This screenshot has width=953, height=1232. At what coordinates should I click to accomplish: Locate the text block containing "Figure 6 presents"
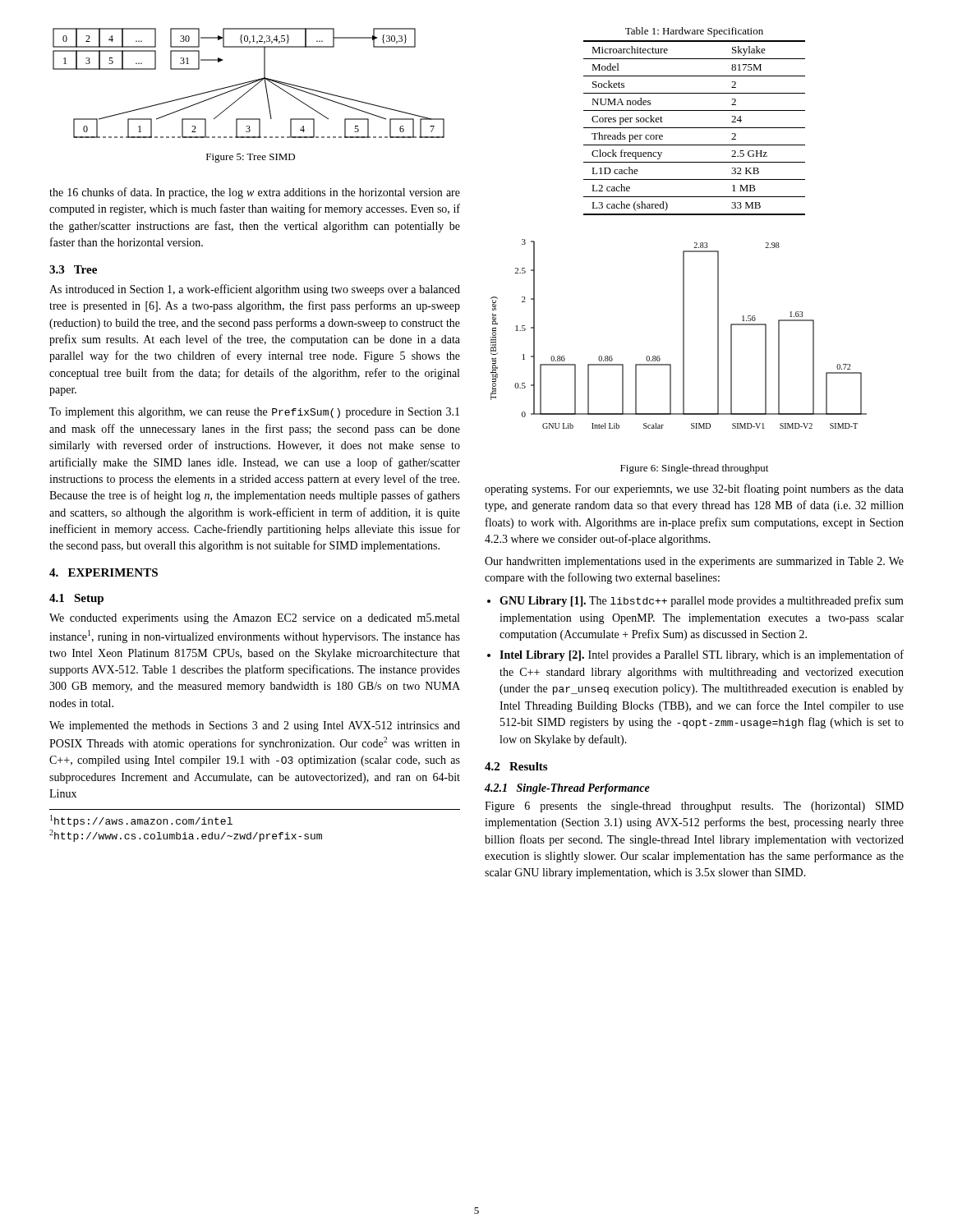tap(694, 840)
